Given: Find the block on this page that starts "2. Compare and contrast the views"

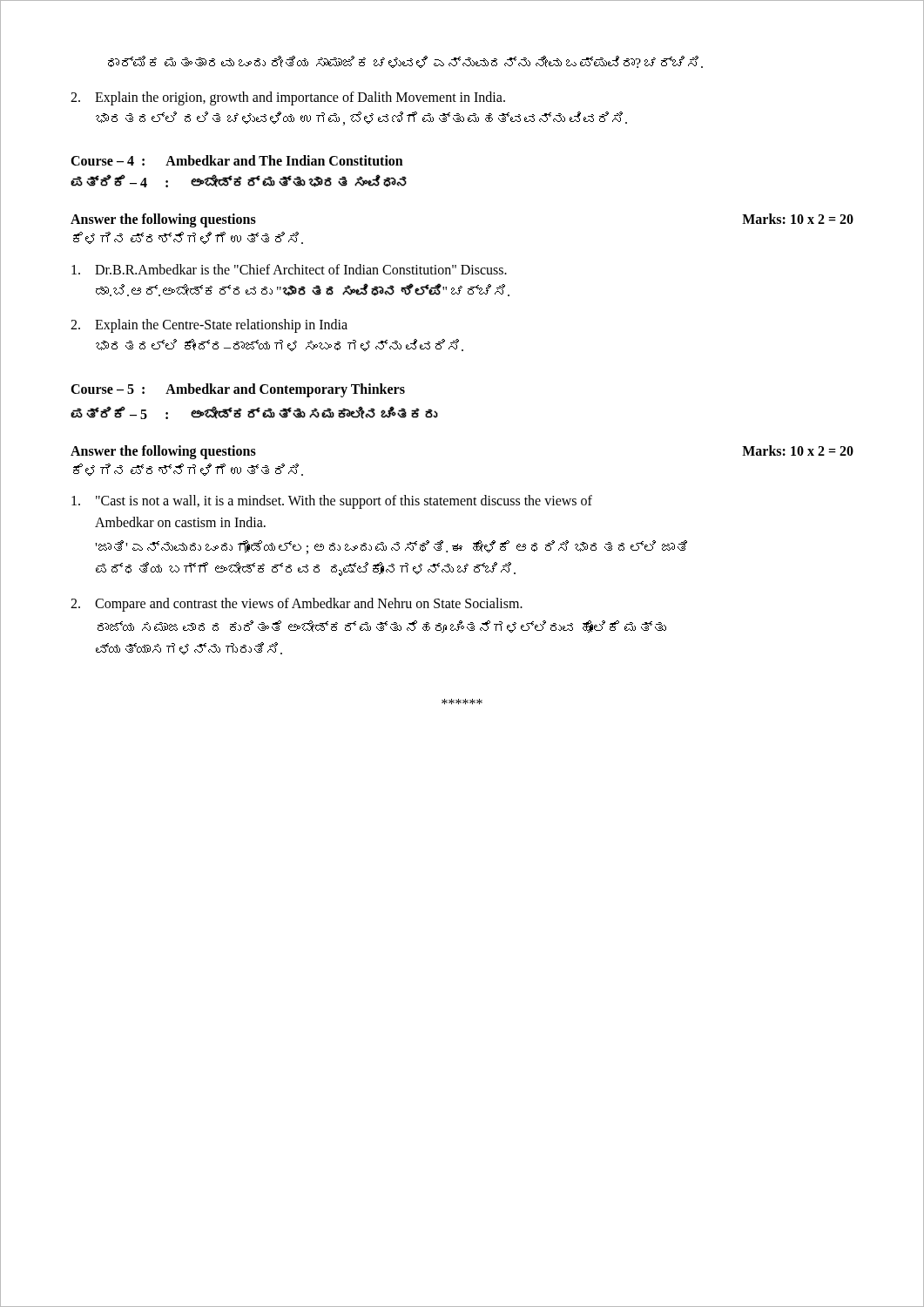Looking at the screenshot, I should point(462,627).
